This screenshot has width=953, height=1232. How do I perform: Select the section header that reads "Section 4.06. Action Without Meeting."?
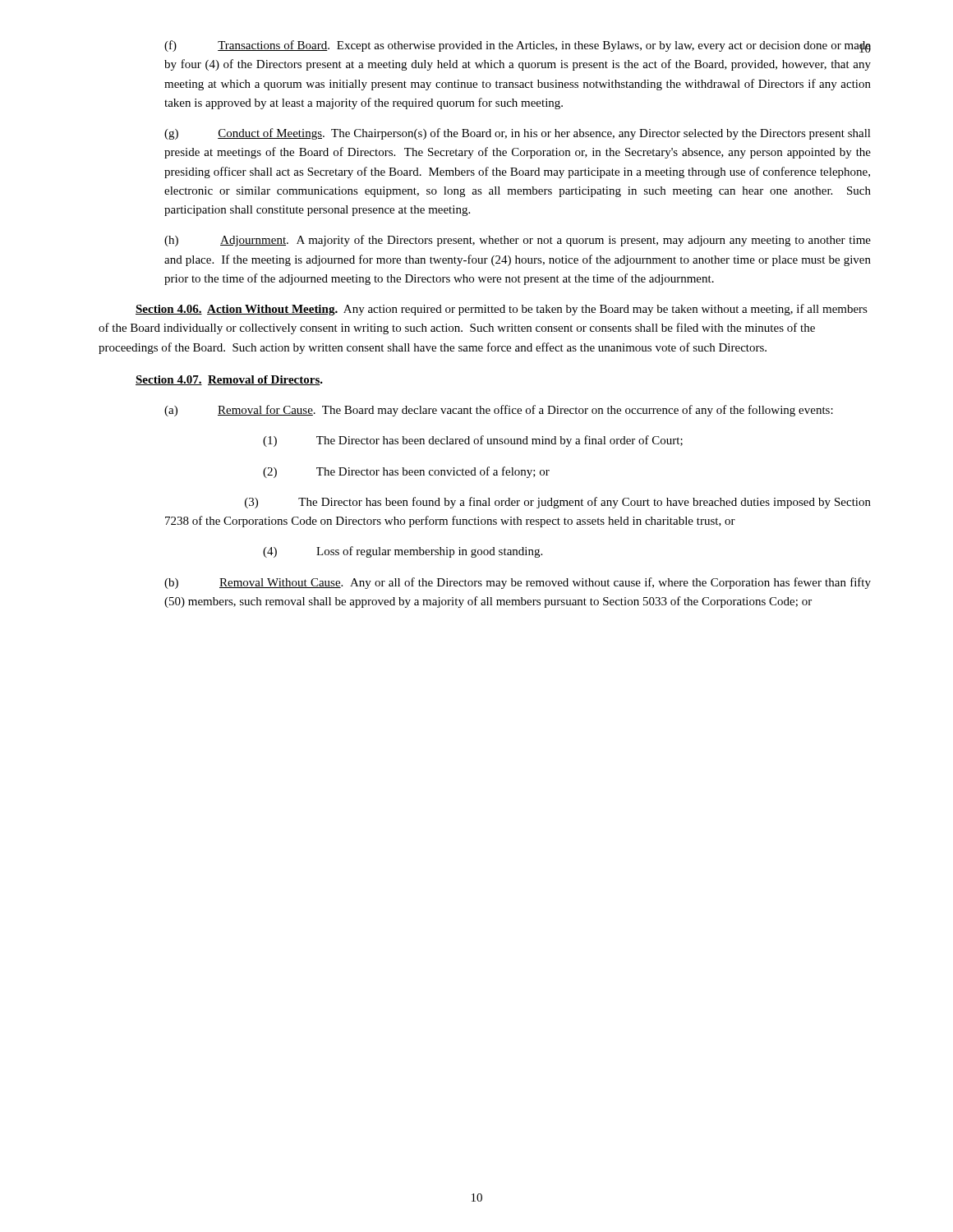click(218, 309)
